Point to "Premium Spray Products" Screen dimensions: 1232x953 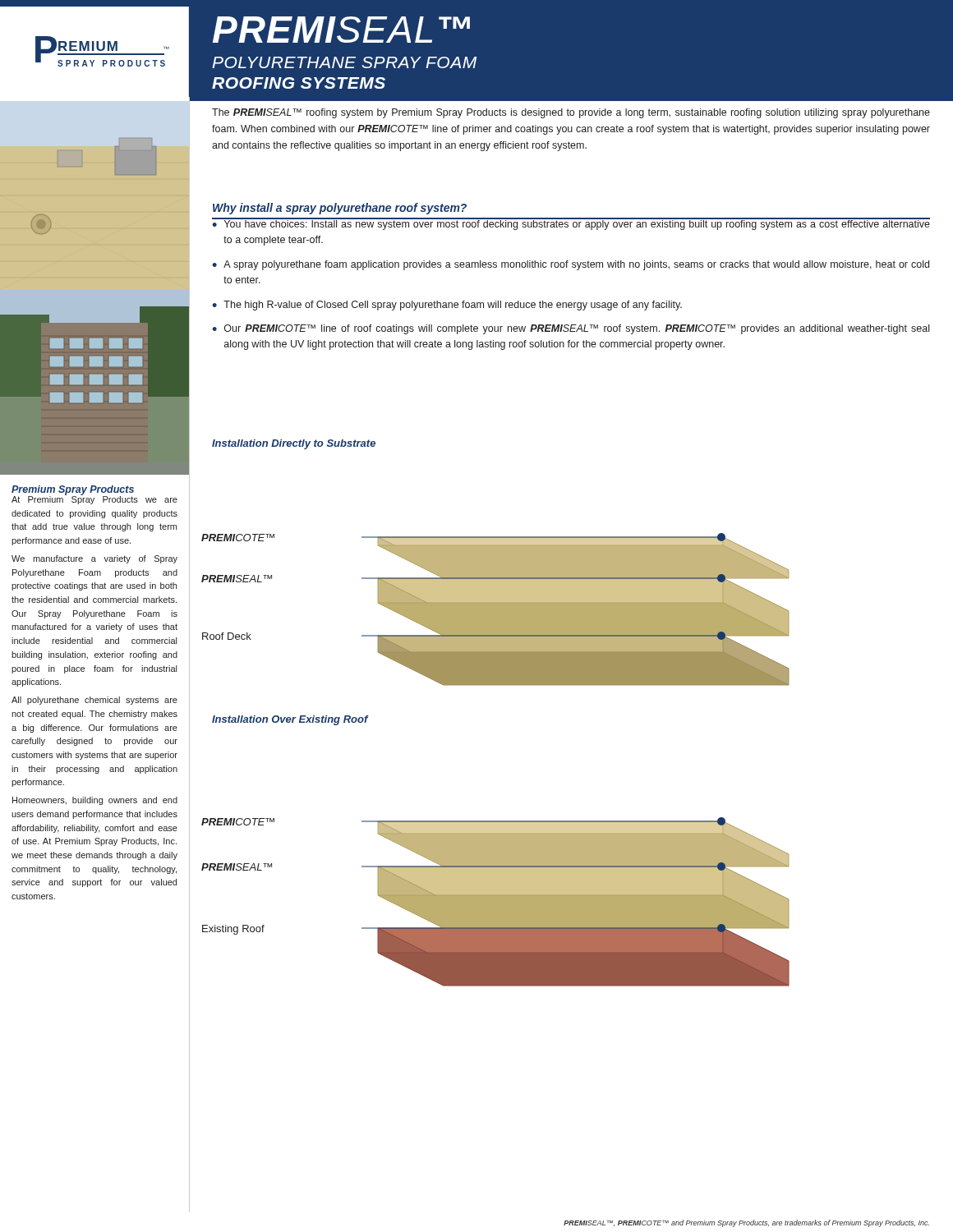[73, 490]
